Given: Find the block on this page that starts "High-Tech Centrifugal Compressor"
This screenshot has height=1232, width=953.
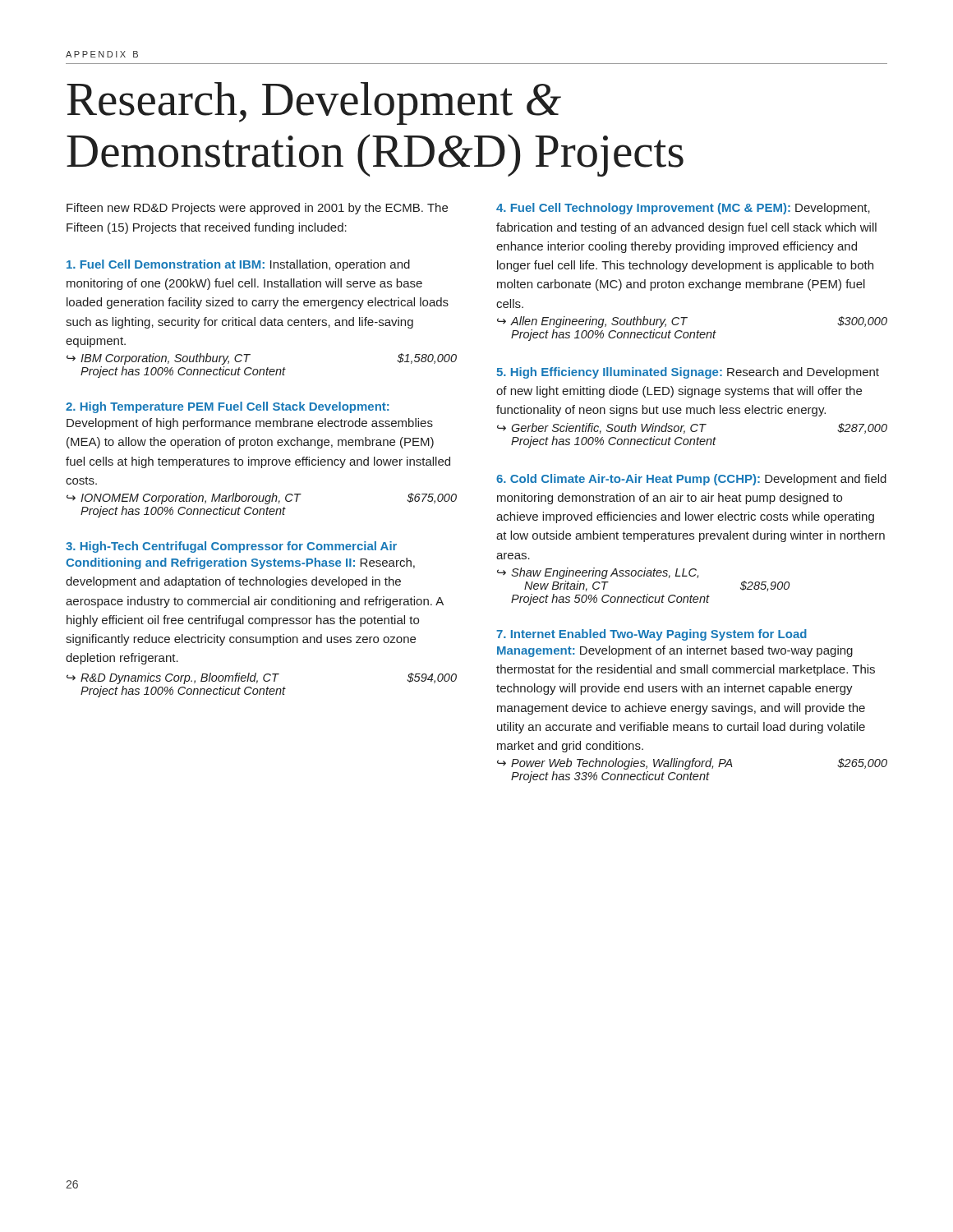Looking at the screenshot, I should (x=261, y=618).
